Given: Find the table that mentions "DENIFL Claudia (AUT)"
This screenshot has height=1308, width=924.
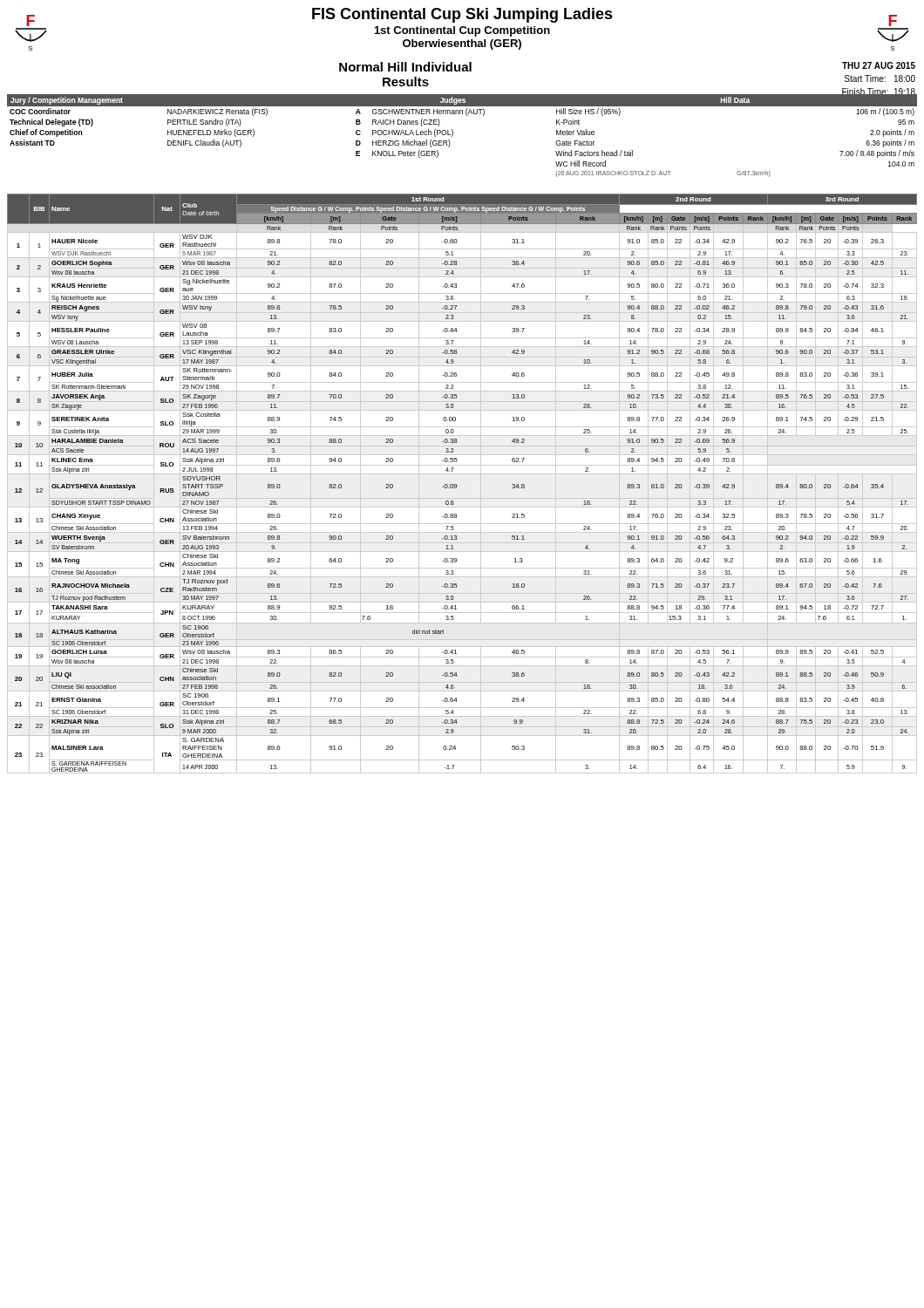Looking at the screenshot, I should click(x=462, y=136).
